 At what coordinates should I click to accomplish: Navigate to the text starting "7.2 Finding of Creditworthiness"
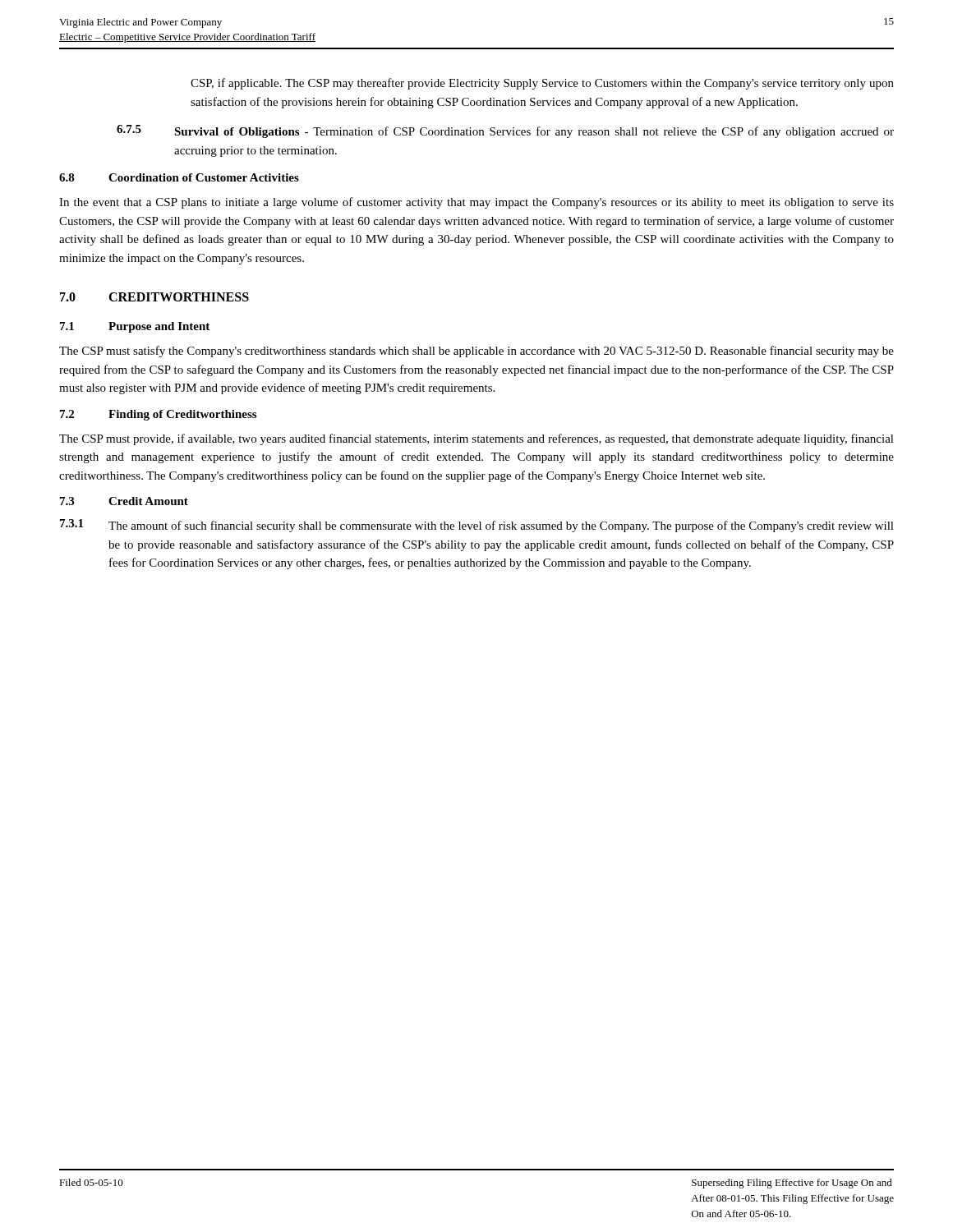158,414
